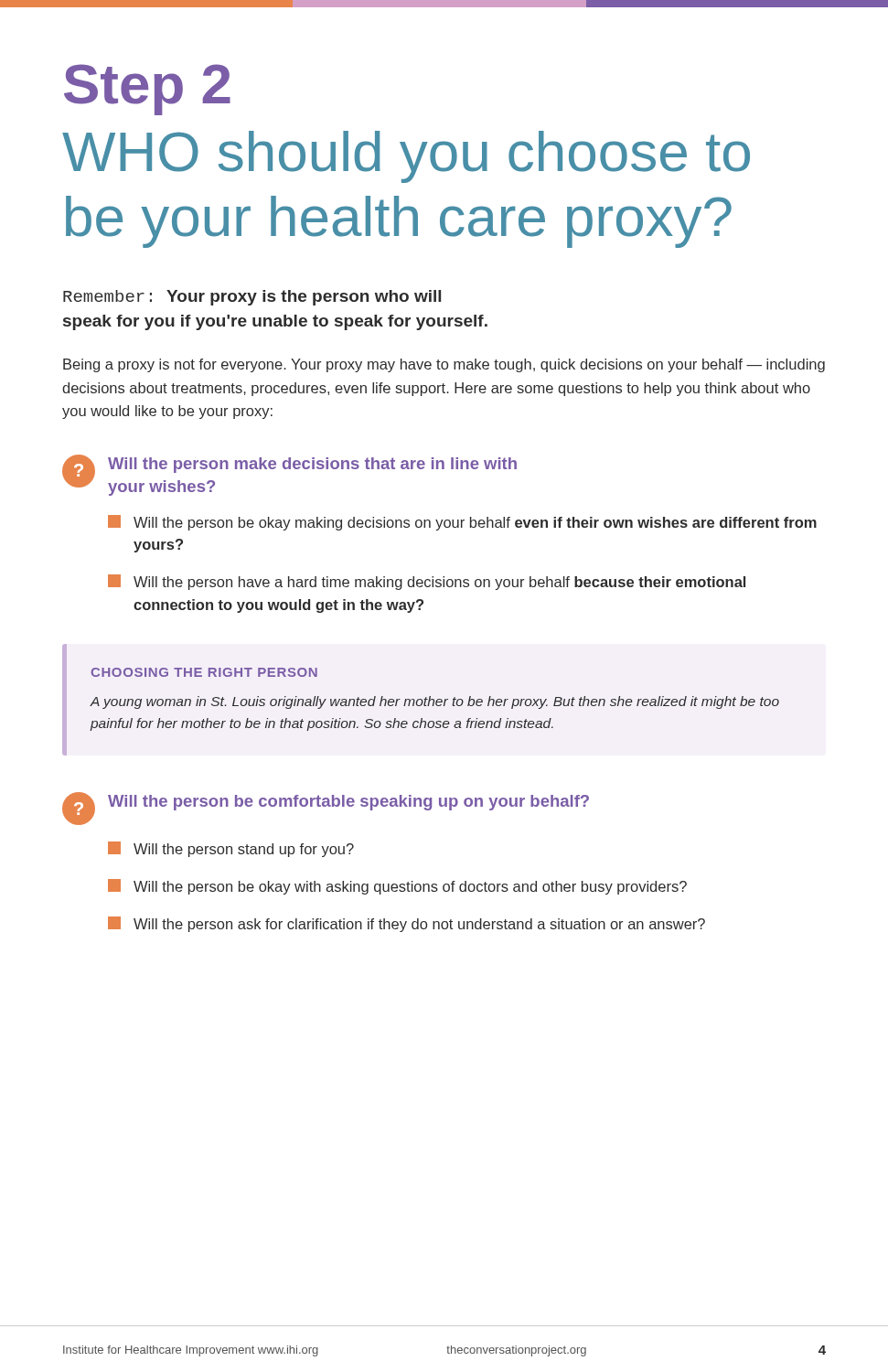Locate the text block starting "Will the person ask for clarification if"
Image resolution: width=888 pixels, height=1372 pixels.
click(x=407, y=924)
